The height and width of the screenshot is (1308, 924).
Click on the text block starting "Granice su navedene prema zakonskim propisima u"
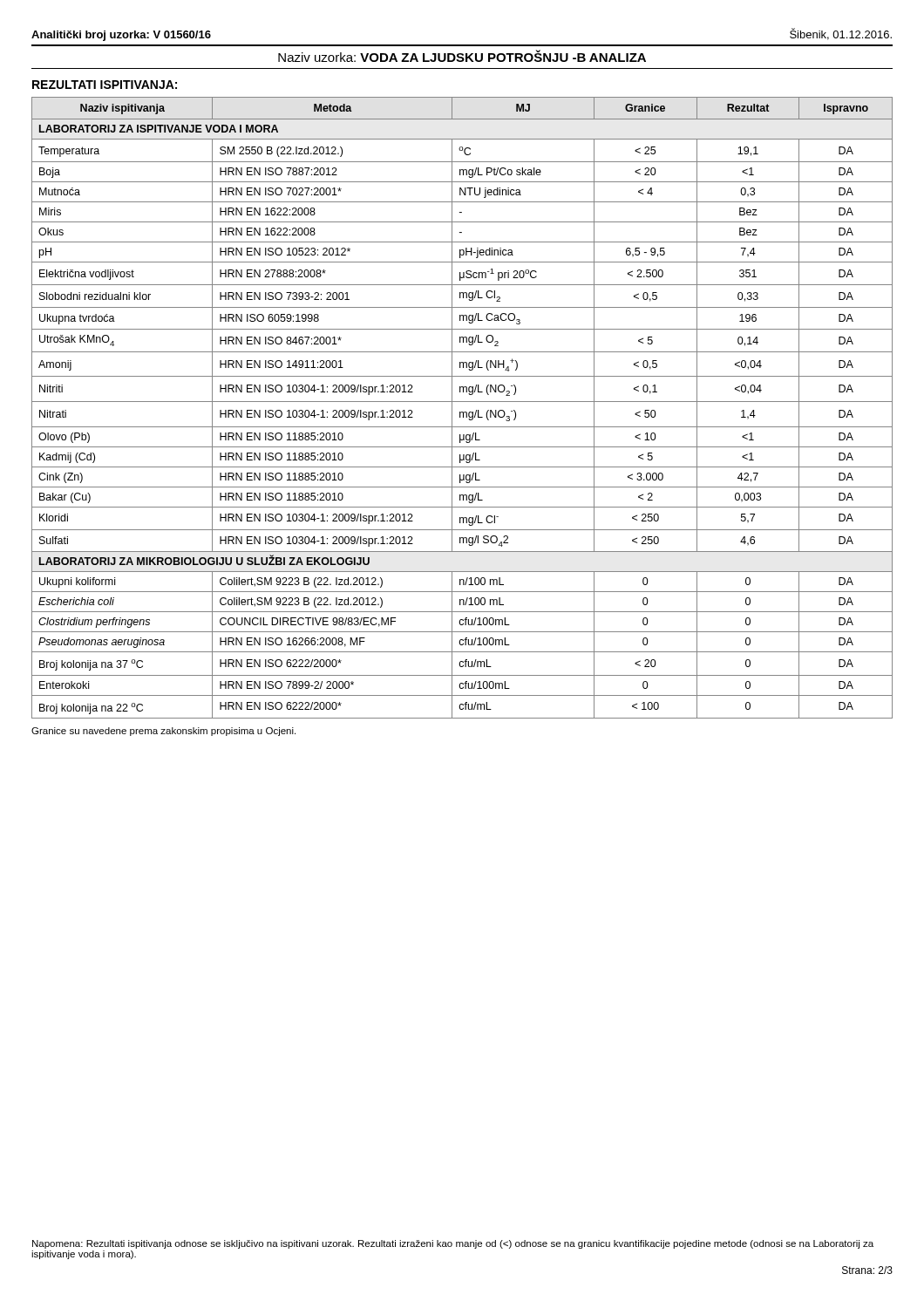coord(164,731)
